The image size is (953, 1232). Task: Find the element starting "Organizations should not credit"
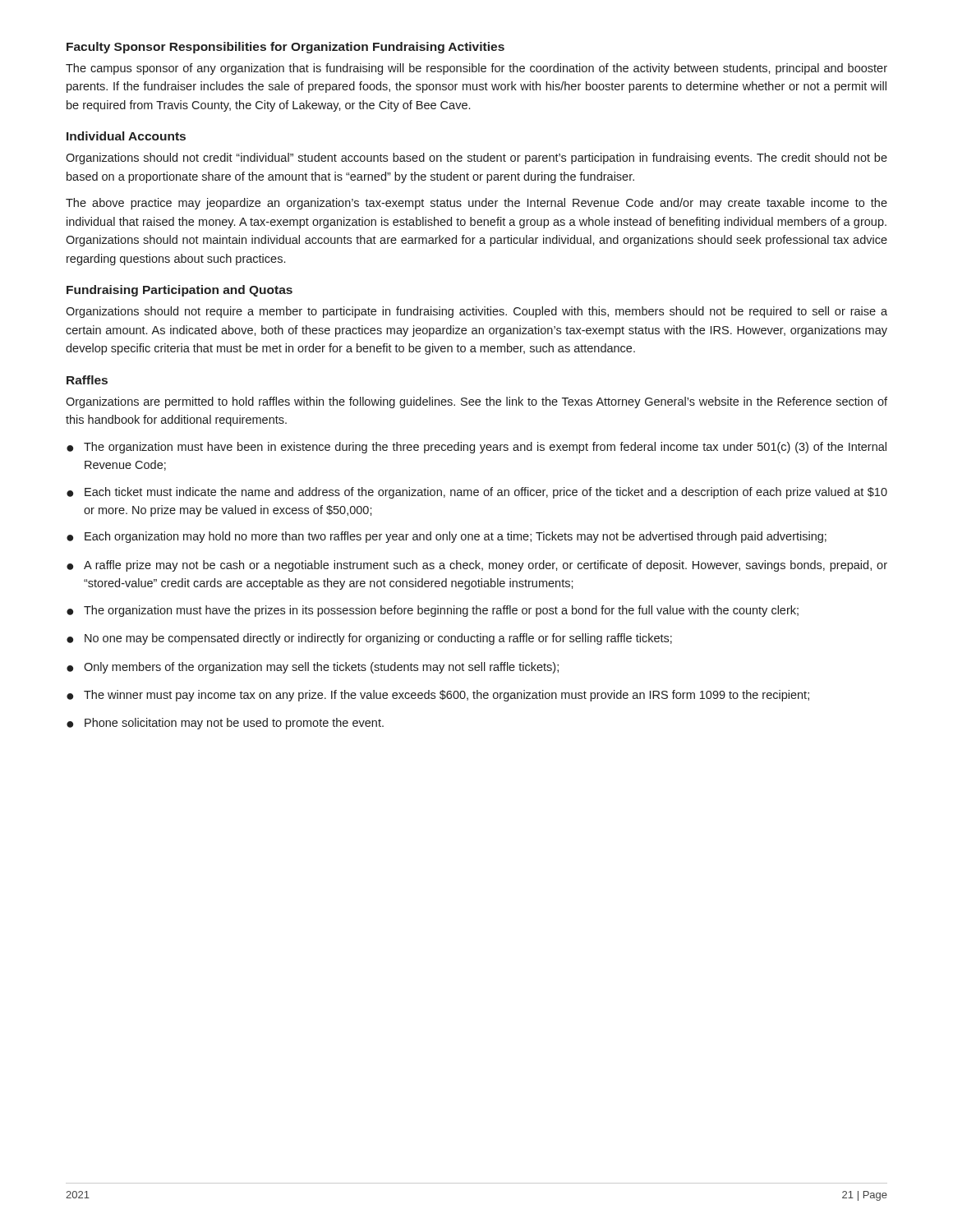(x=476, y=167)
